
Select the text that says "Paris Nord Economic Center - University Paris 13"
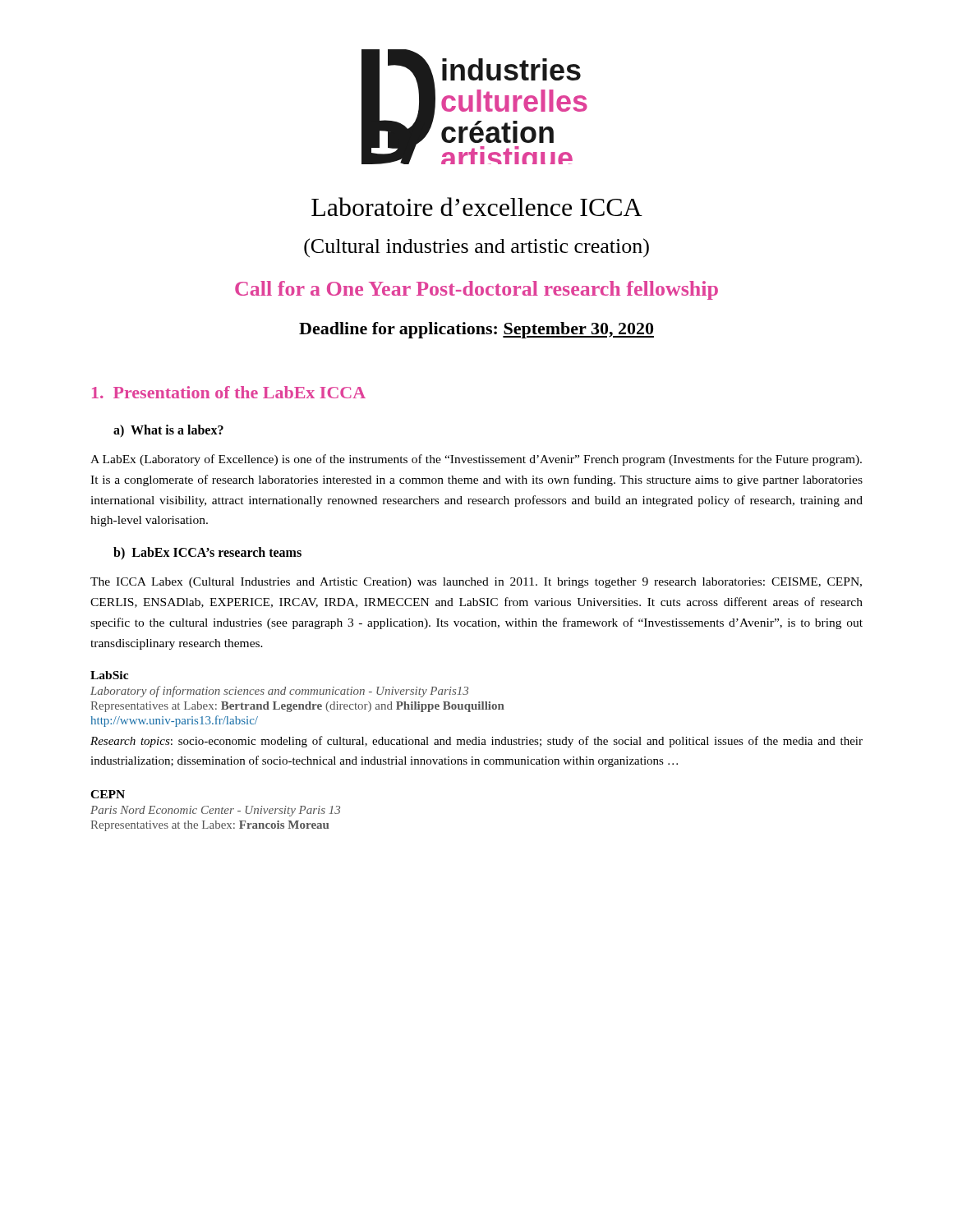[216, 810]
